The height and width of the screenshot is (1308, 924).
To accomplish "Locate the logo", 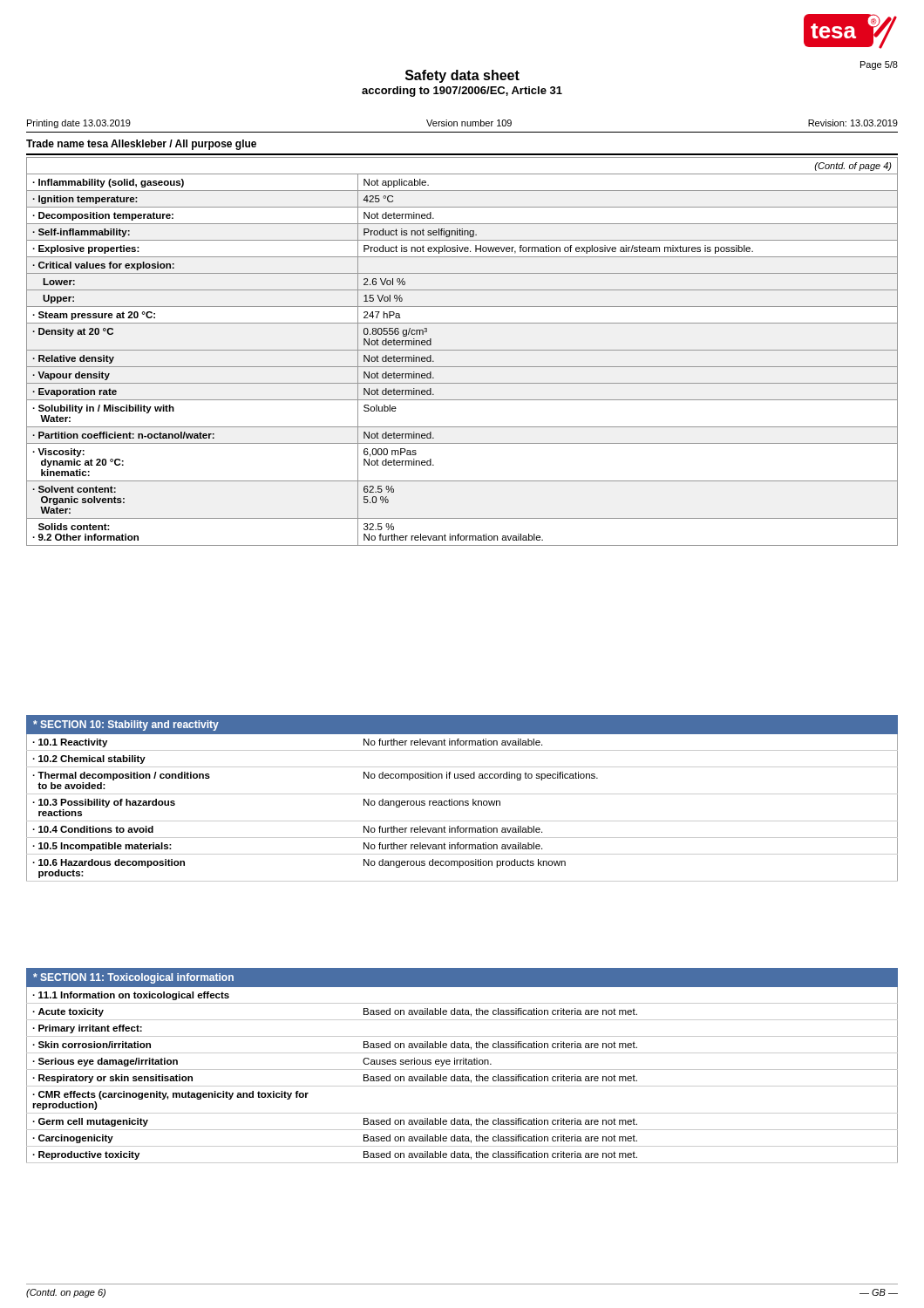I will pos(850,34).
